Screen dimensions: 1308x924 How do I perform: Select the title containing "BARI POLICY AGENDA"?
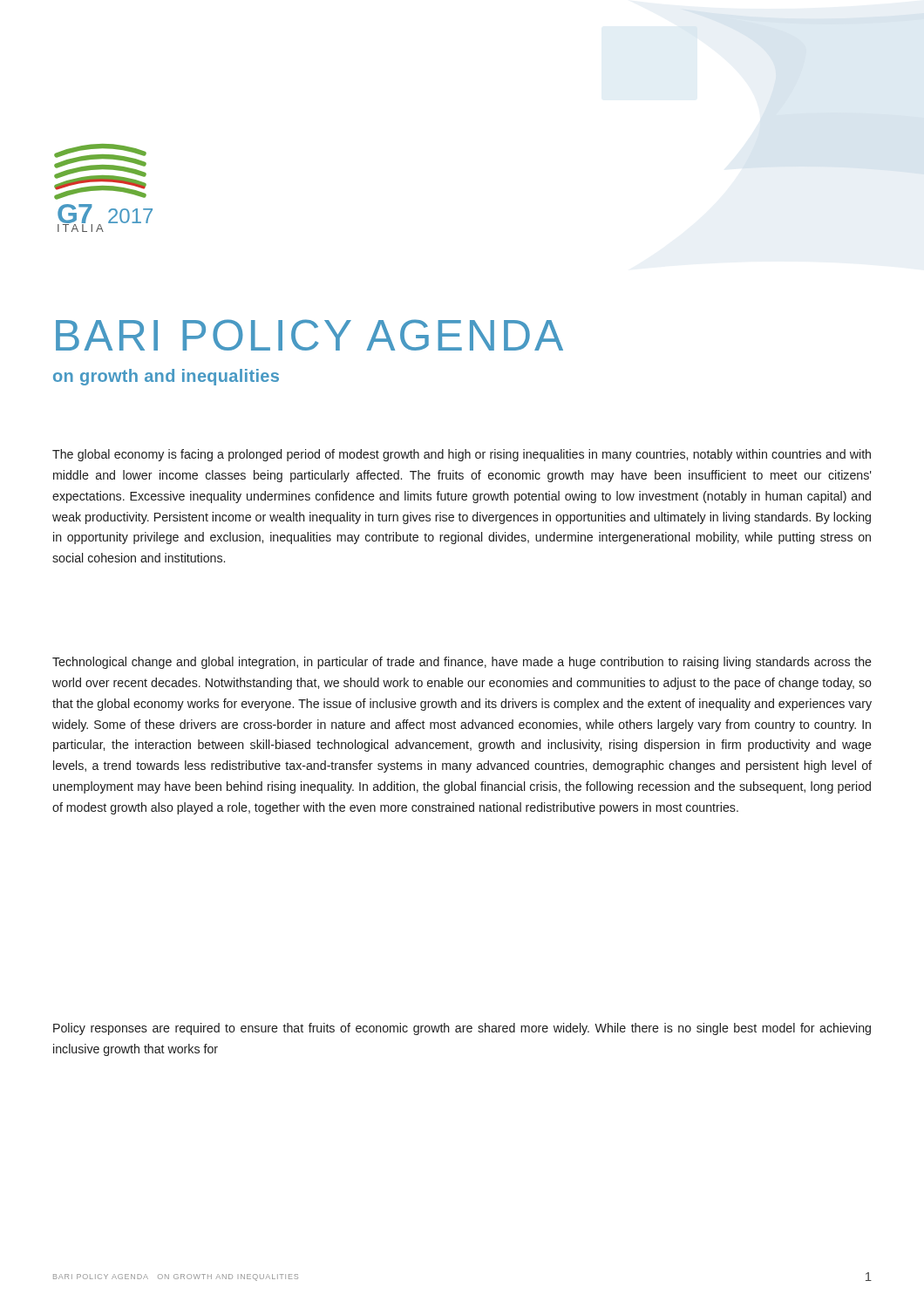pos(462,336)
